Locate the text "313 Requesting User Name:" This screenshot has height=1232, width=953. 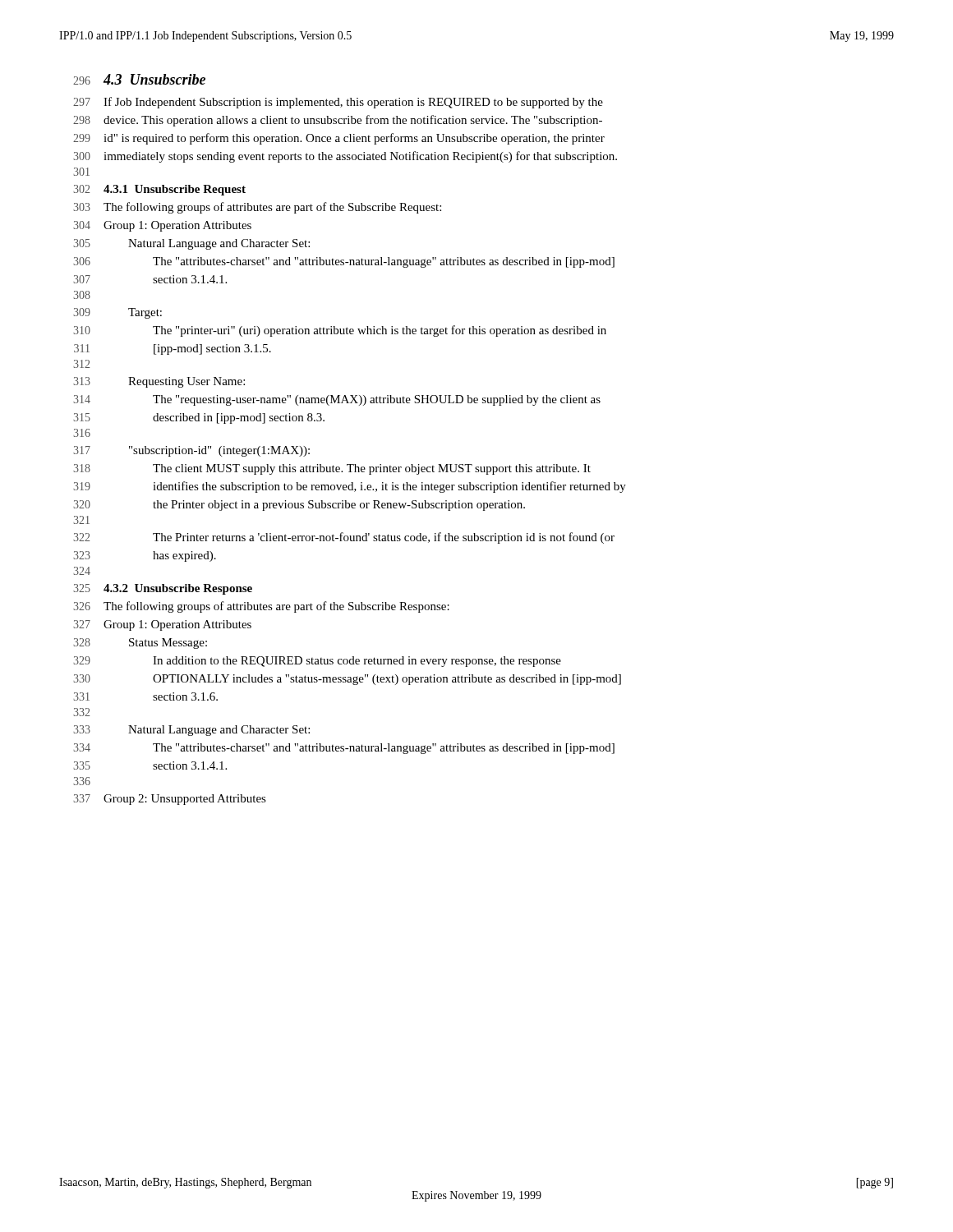(159, 382)
